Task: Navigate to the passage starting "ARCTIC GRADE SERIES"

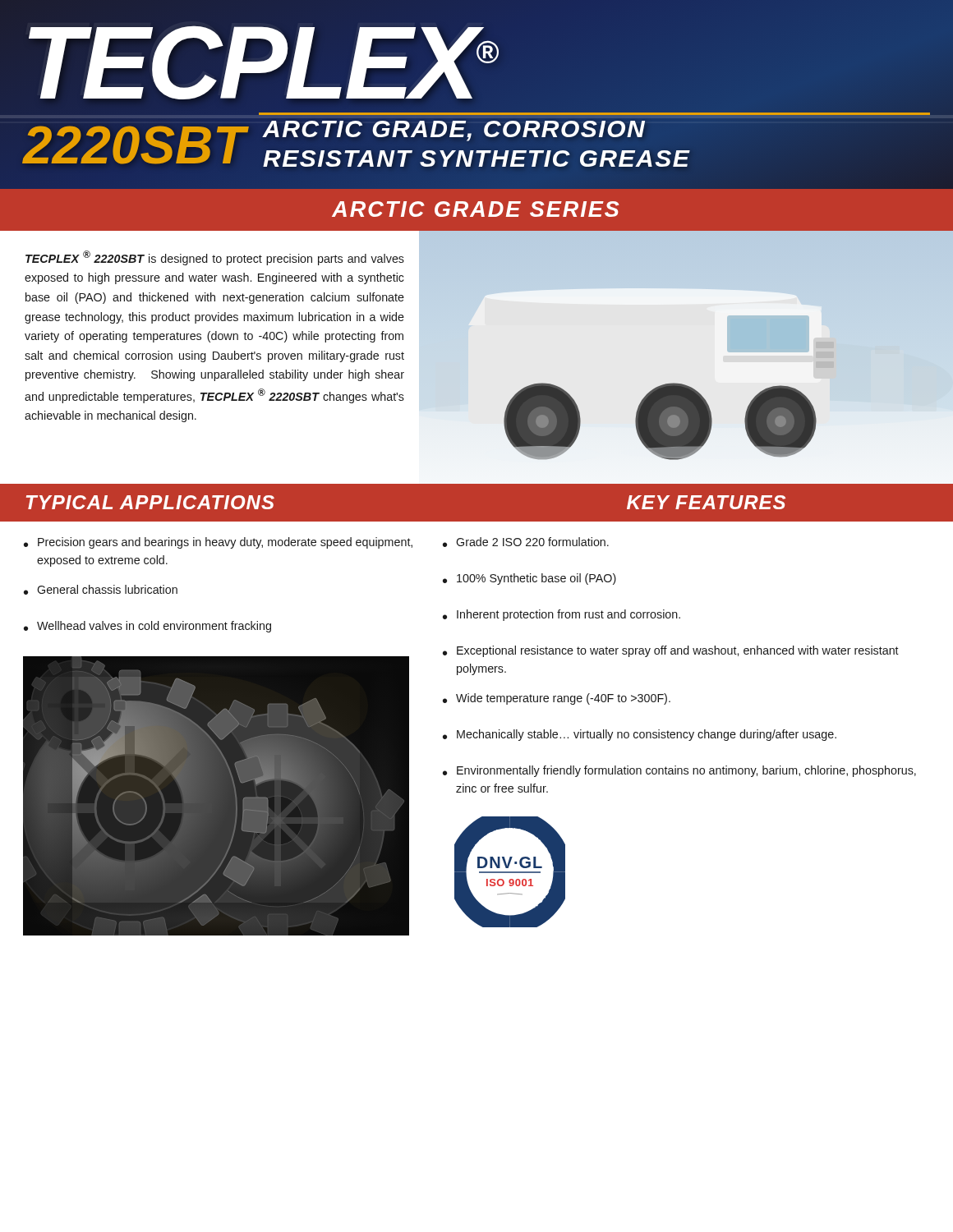Action: coord(476,209)
